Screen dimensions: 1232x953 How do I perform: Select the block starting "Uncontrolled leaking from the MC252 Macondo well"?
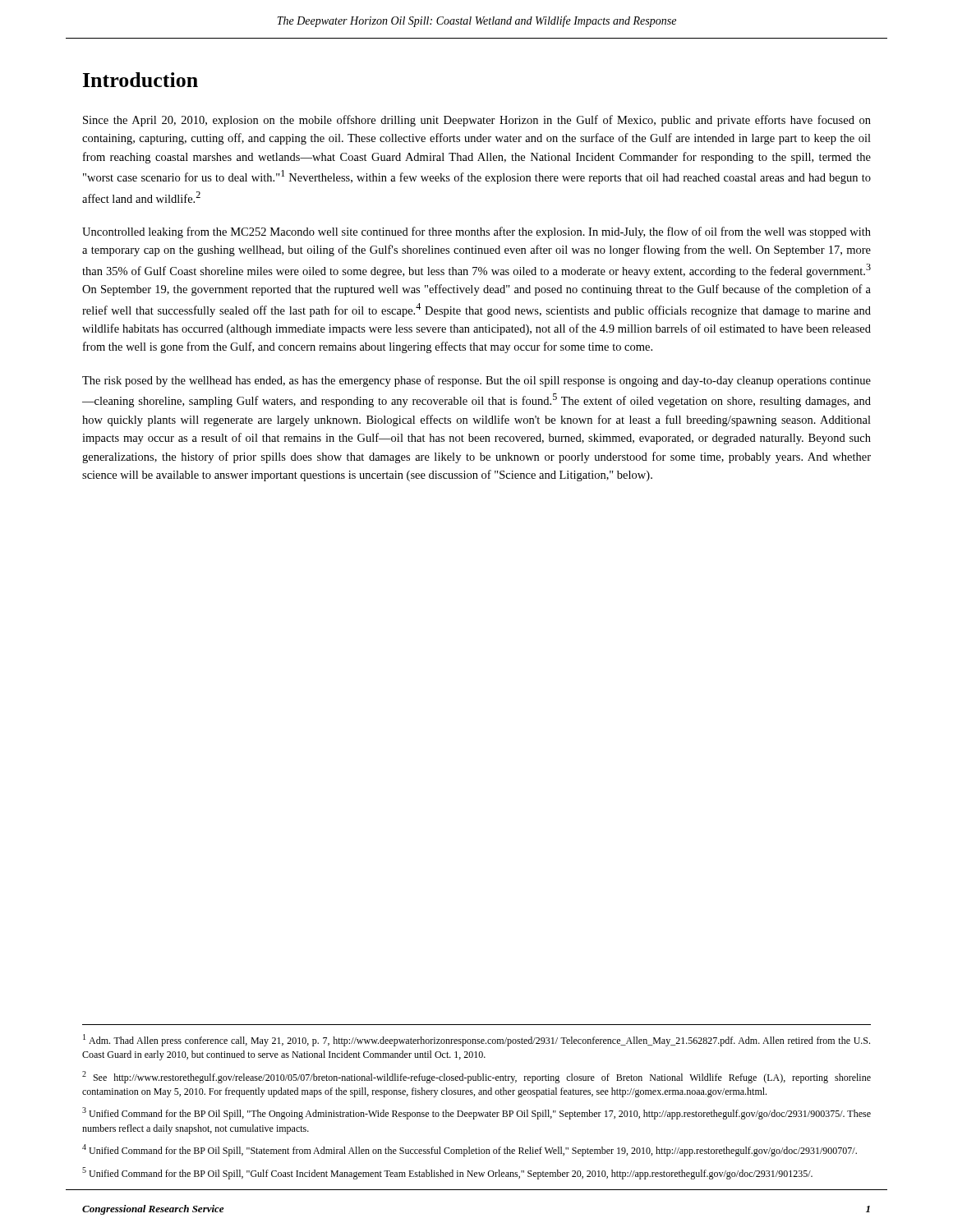point(476,289)
